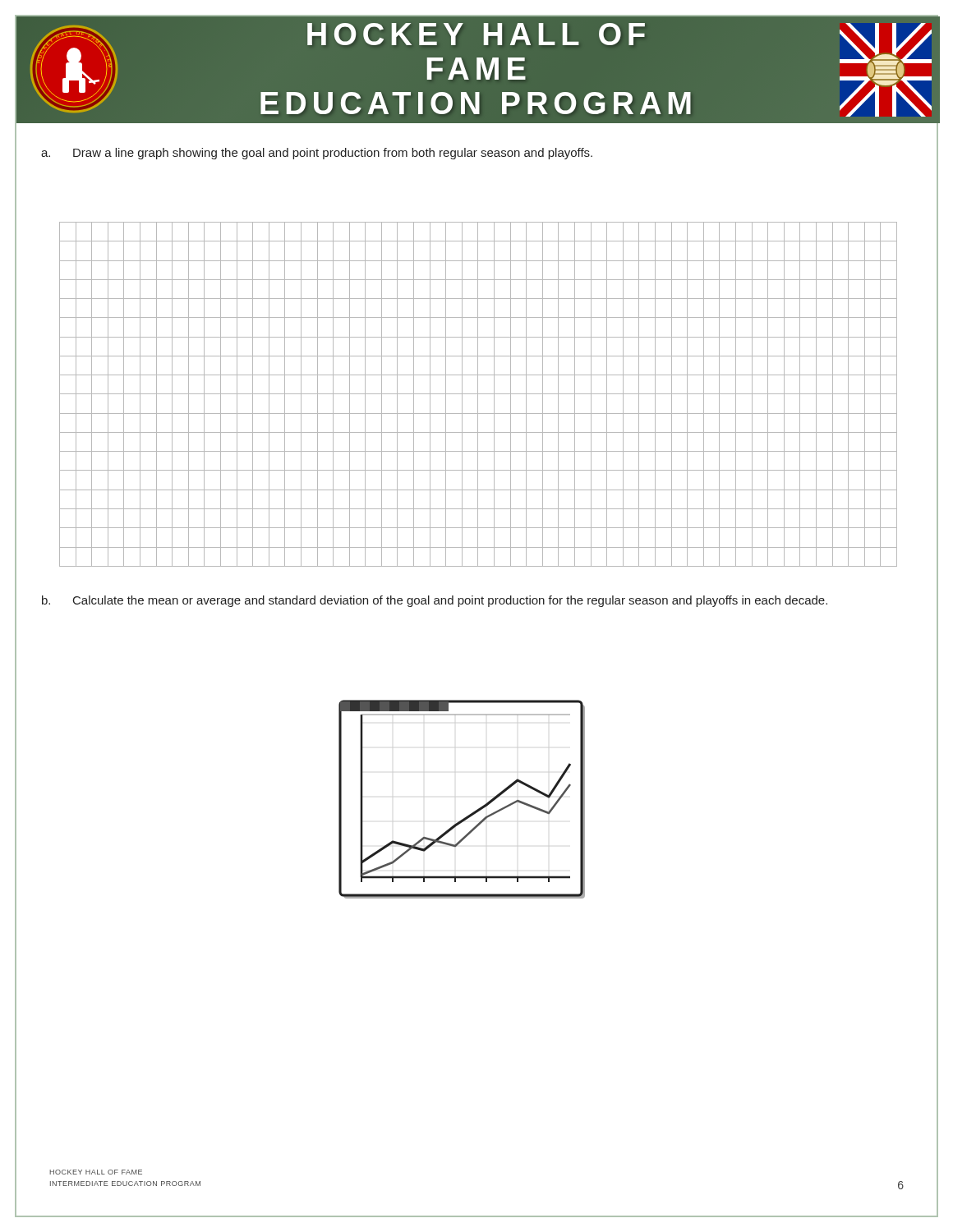The image size is (953, 1232).
Task: Select the region starting "b. Calculate the"
Action: [476, 601]
